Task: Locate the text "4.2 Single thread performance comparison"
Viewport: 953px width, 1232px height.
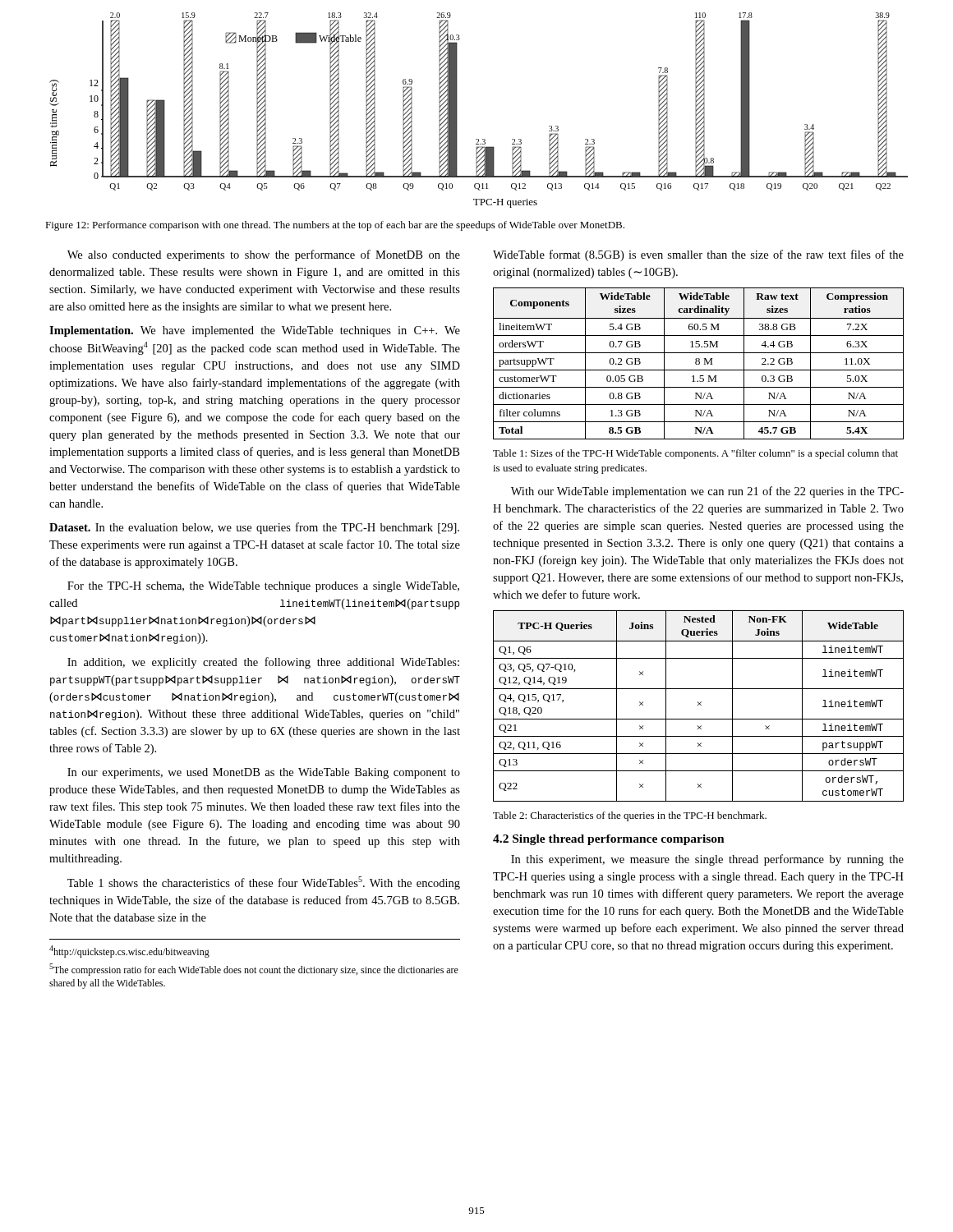Action: coord(609,838)
